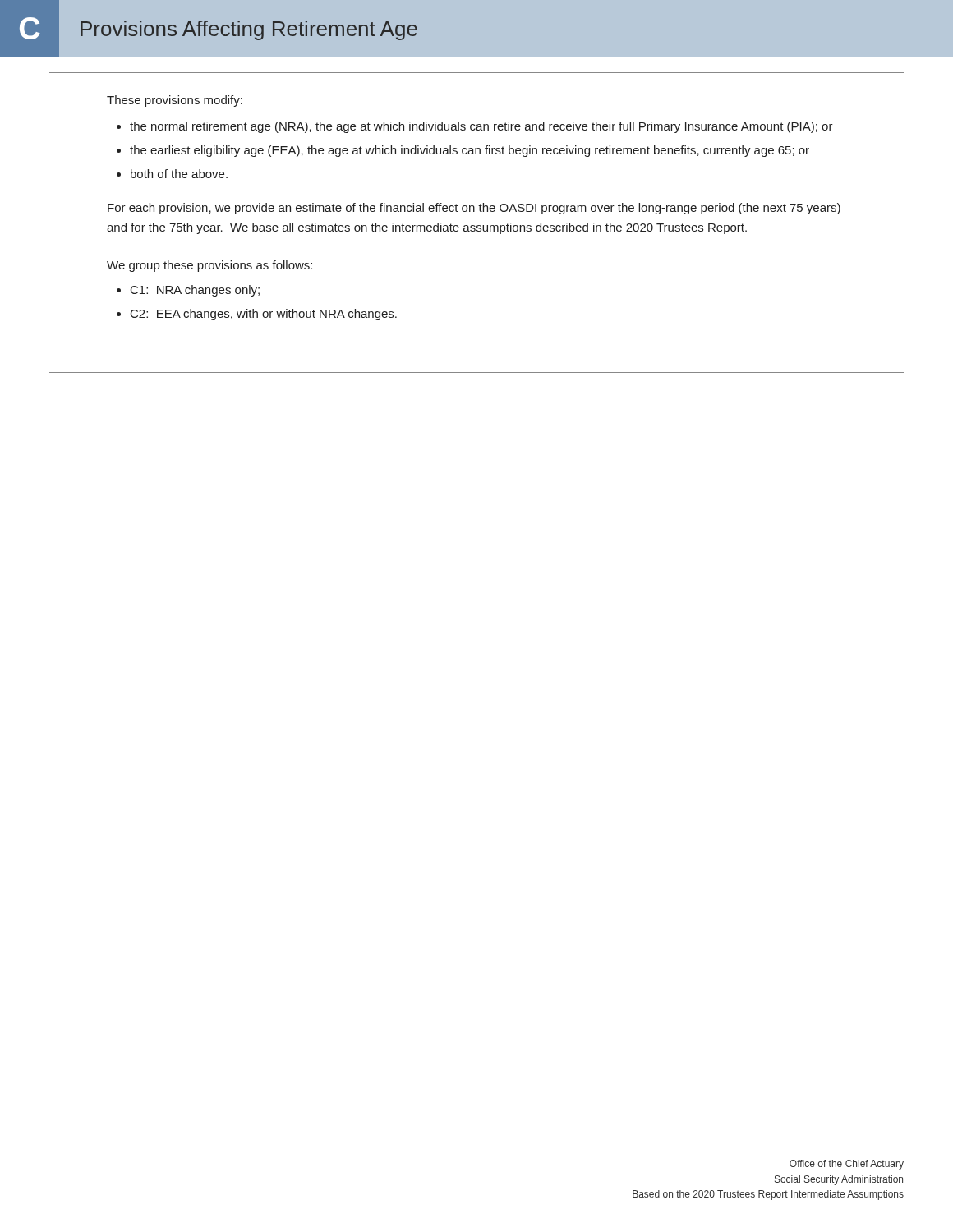
Task: Locate the text starting "the earliest eligibility age (EEA), the age"
Action: pos(470,150)
